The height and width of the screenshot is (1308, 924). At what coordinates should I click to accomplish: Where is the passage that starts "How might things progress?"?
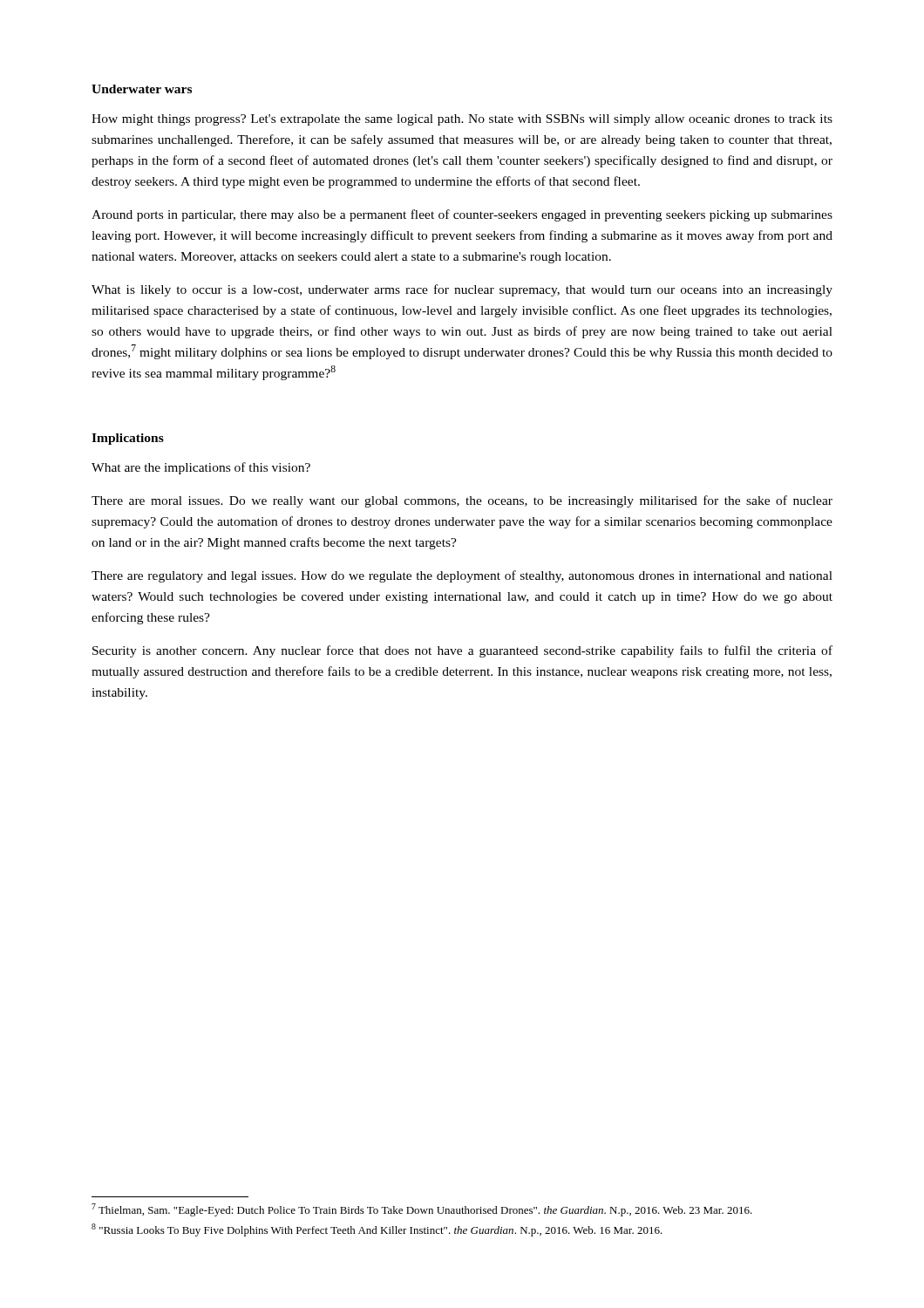(462, 150)
